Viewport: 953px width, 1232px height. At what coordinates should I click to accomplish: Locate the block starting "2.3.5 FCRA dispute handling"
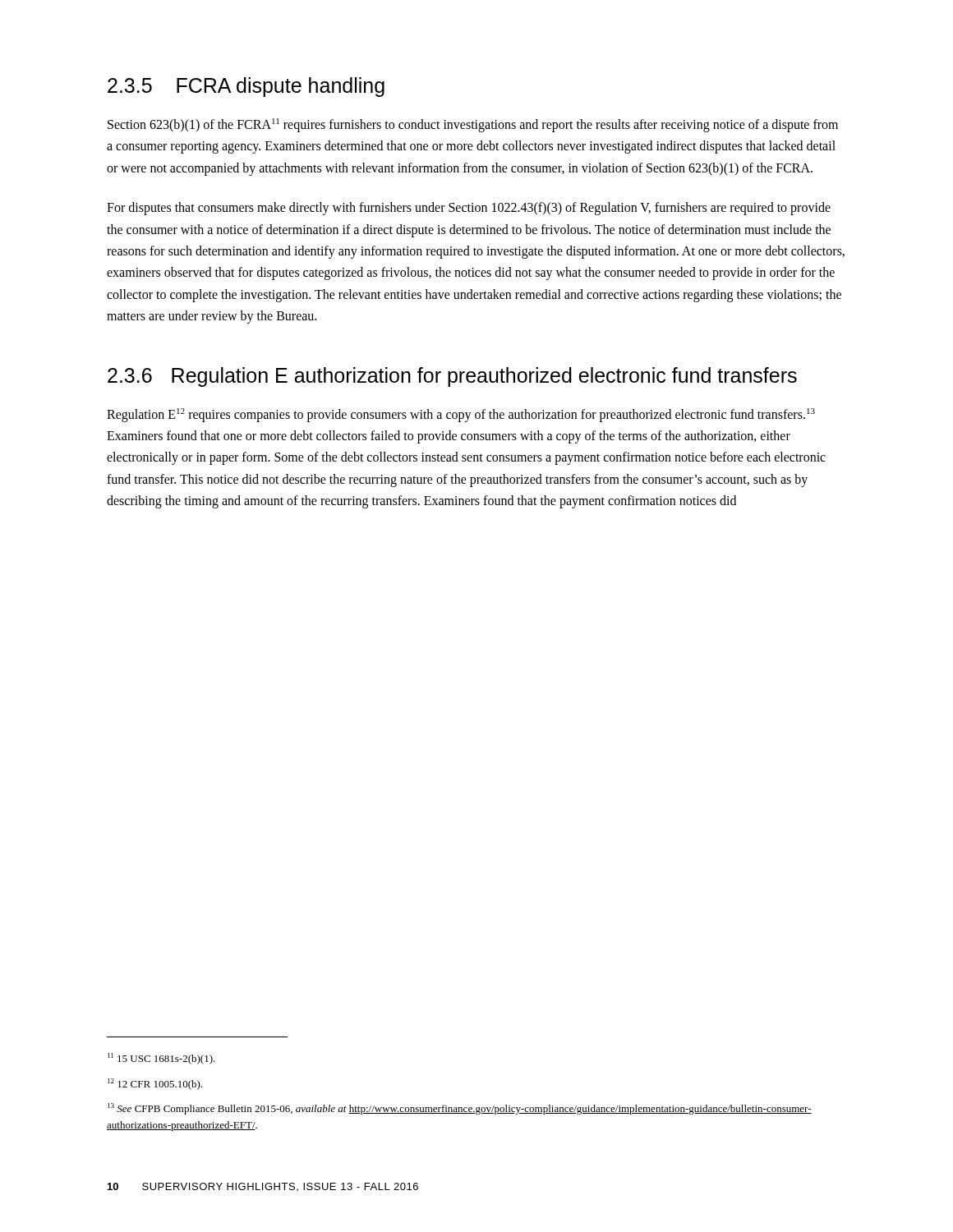click(x=246, y=85)
